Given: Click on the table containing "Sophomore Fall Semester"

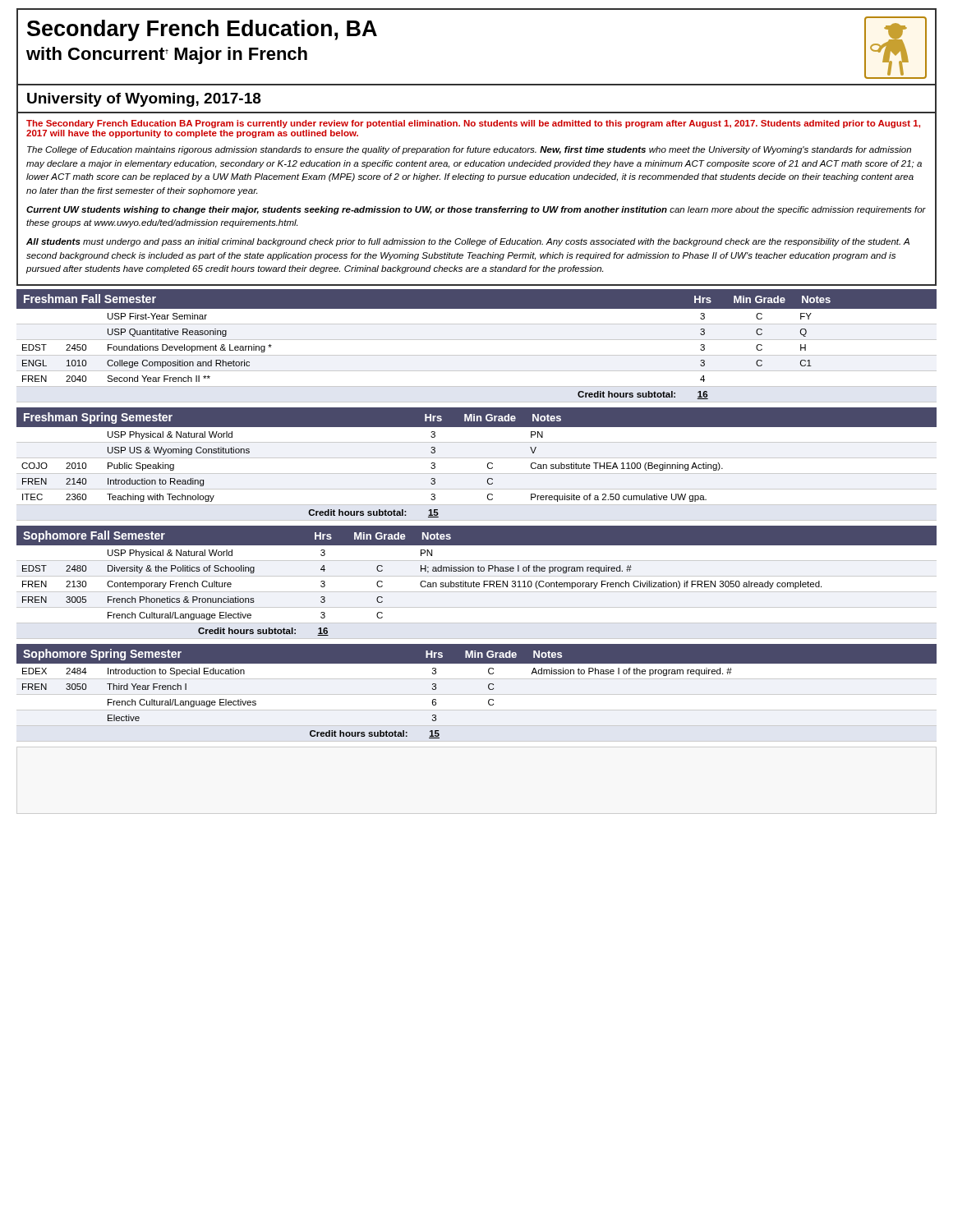Looking at the screenshot, I should pos(476,582).
